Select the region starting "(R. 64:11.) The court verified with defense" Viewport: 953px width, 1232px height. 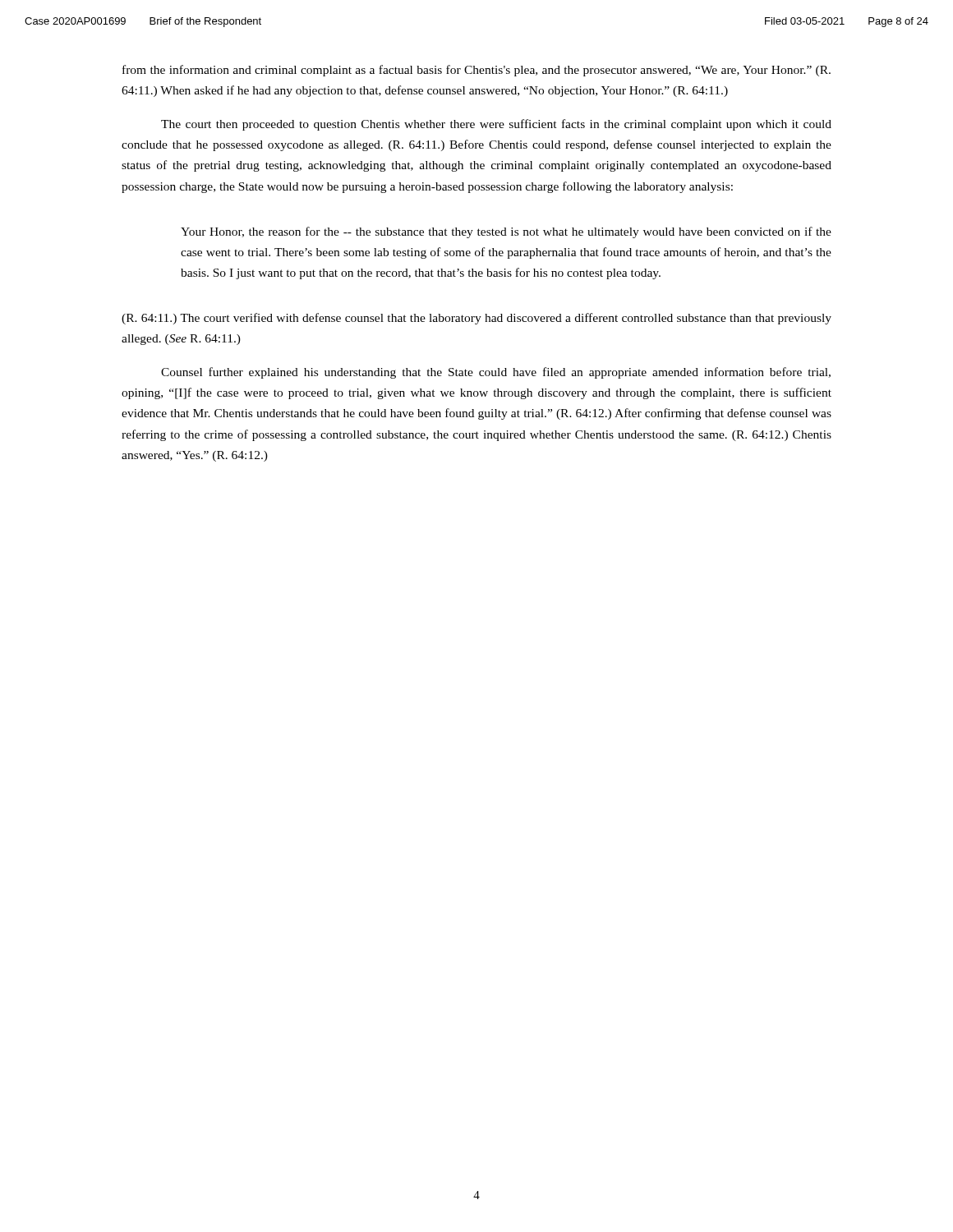point(476,328)
